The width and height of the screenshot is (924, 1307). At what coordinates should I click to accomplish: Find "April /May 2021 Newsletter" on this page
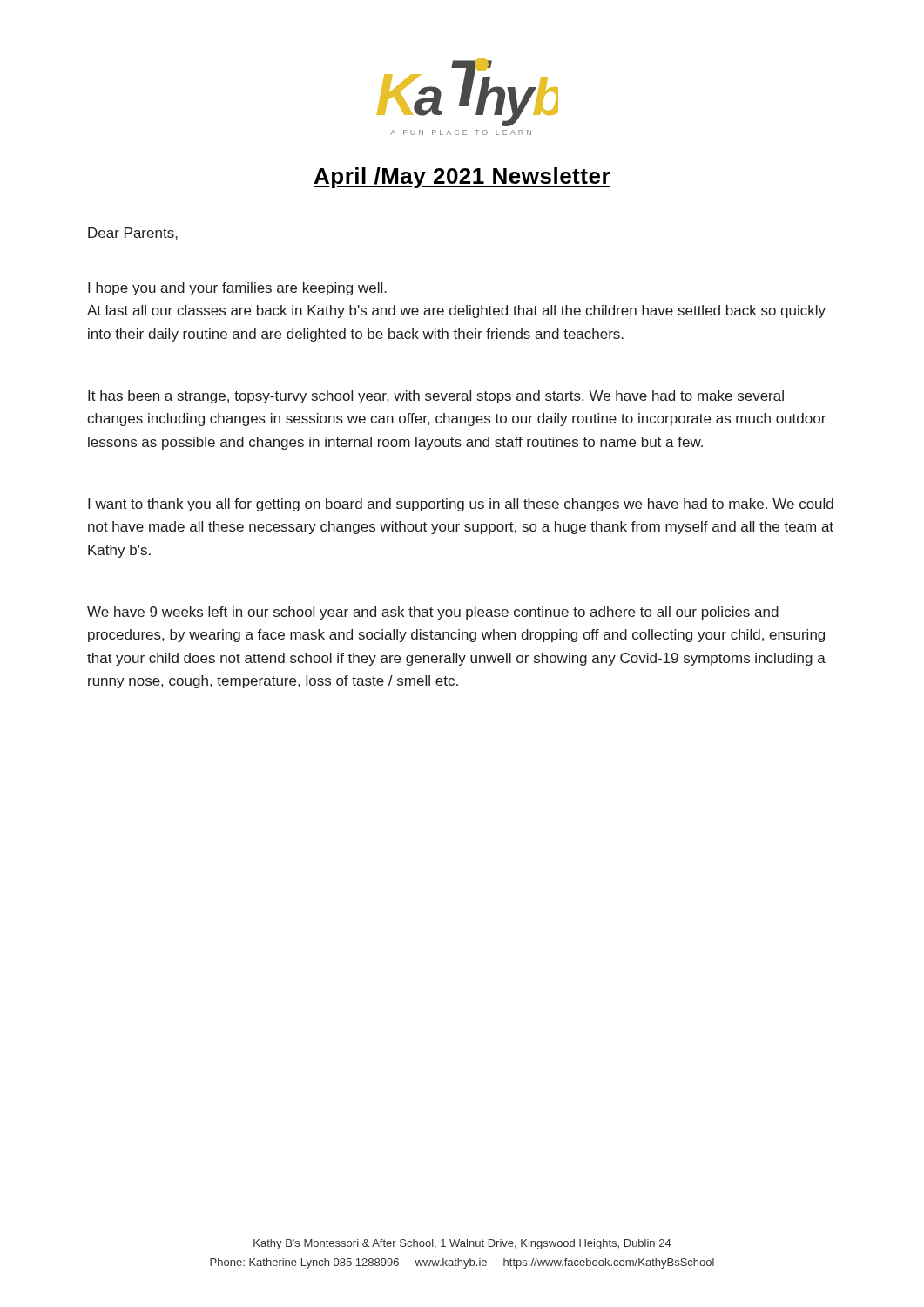click(462, 176)
